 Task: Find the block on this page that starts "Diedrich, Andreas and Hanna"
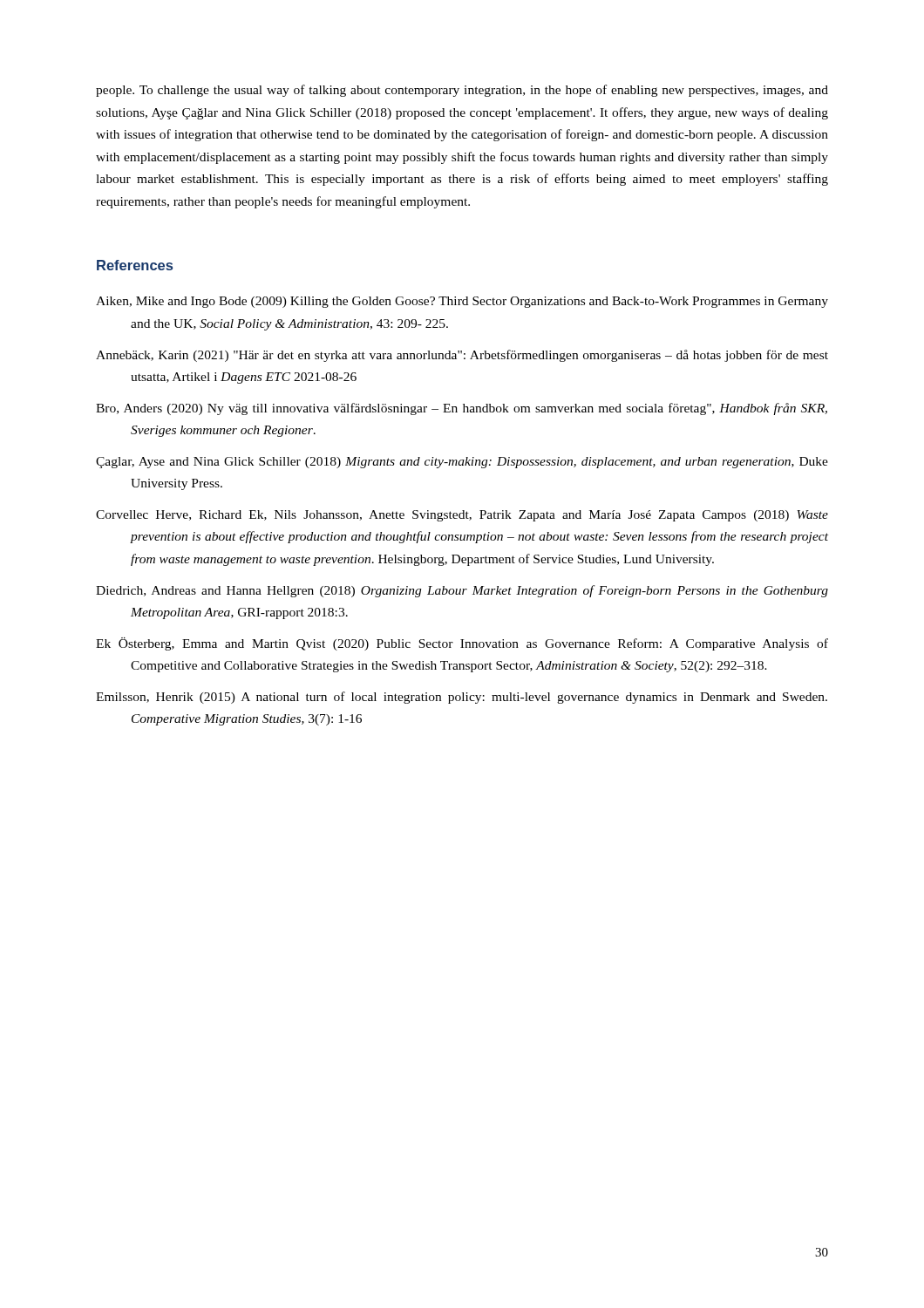tap(462, 601)
